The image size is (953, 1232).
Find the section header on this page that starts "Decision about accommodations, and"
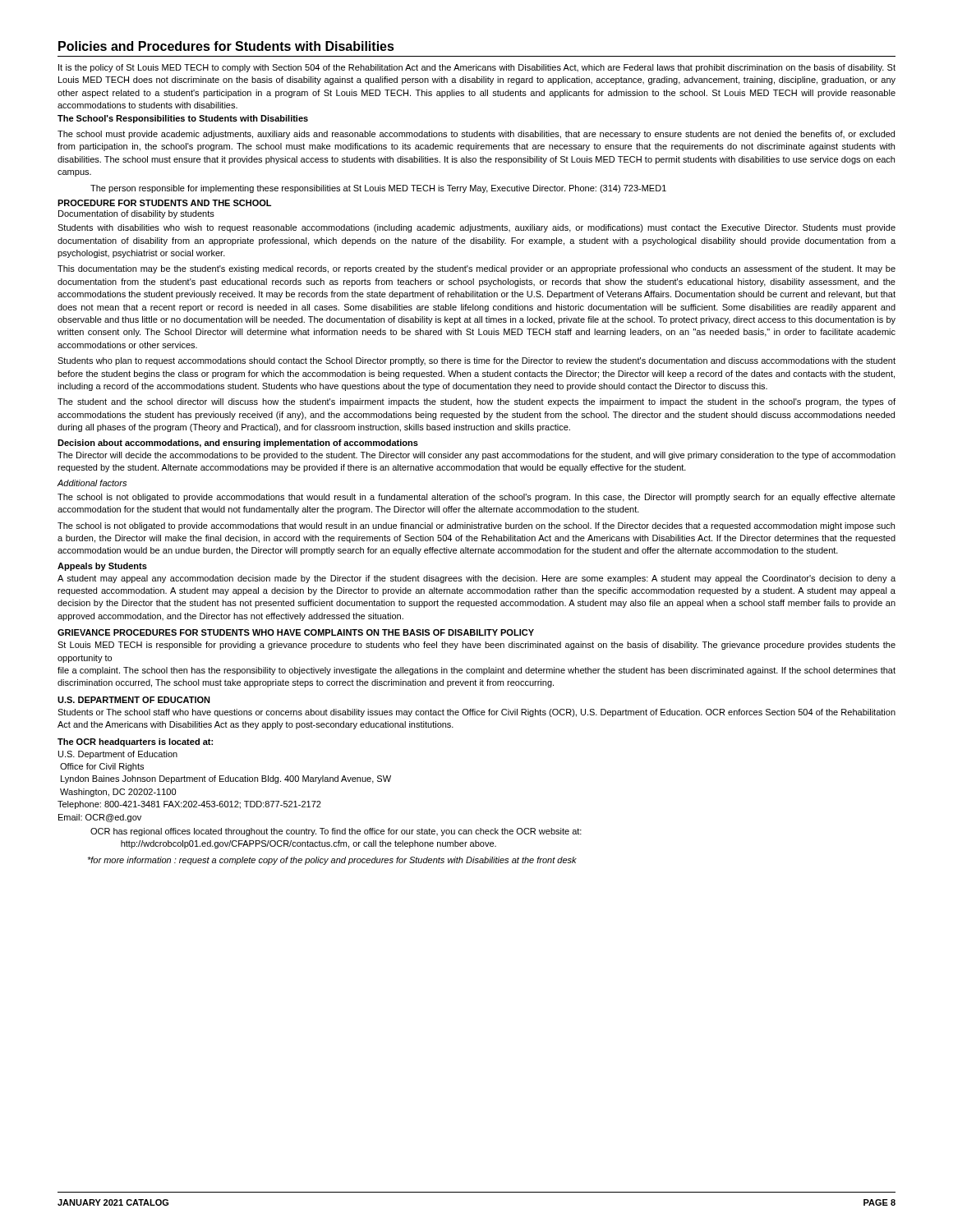click(238, 442)
